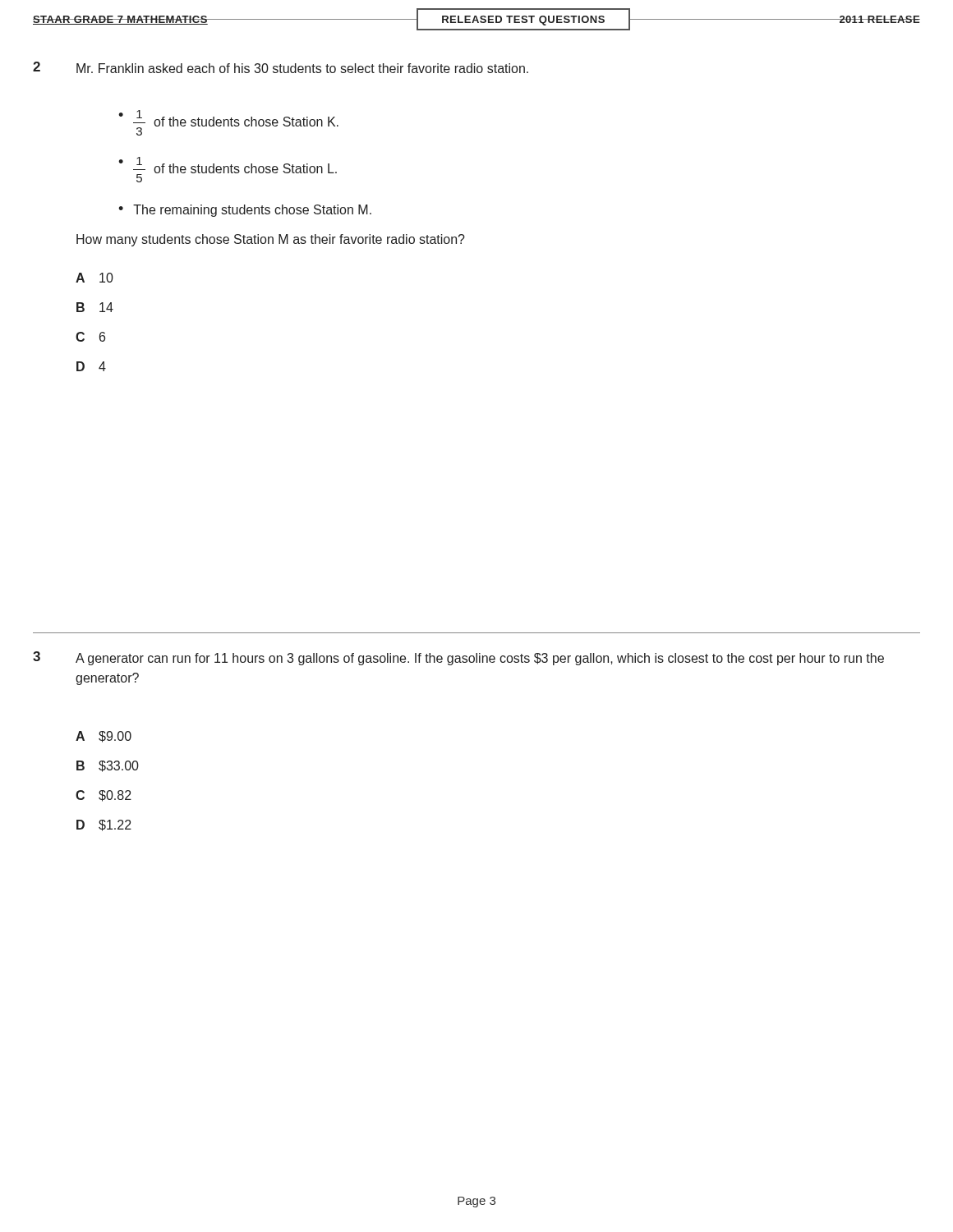Click on the passage starting "How many students chose Station"
Viewport: 953px width, 1232px height.
tap(270, 239)
